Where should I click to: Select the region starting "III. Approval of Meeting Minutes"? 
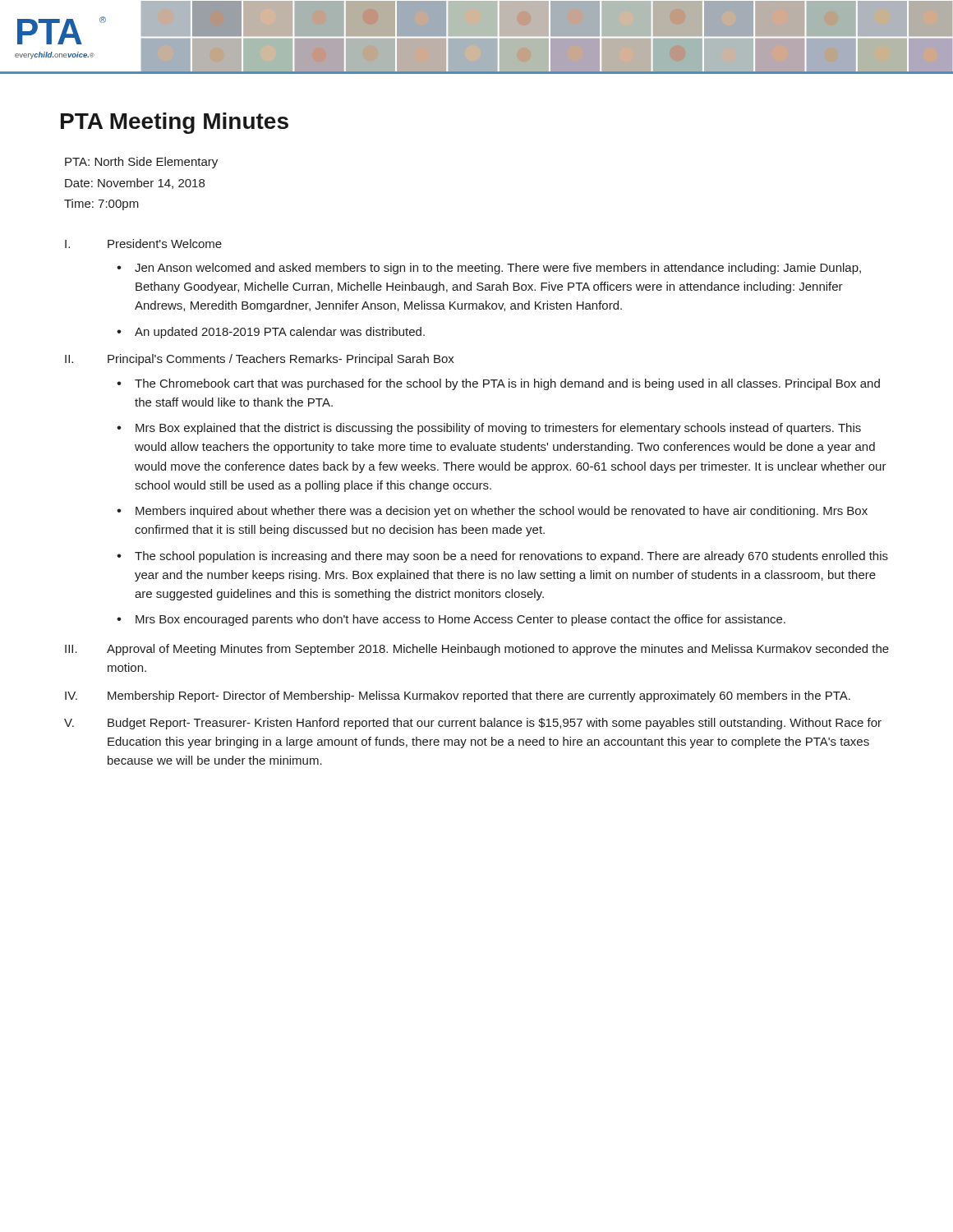point(476,658)
